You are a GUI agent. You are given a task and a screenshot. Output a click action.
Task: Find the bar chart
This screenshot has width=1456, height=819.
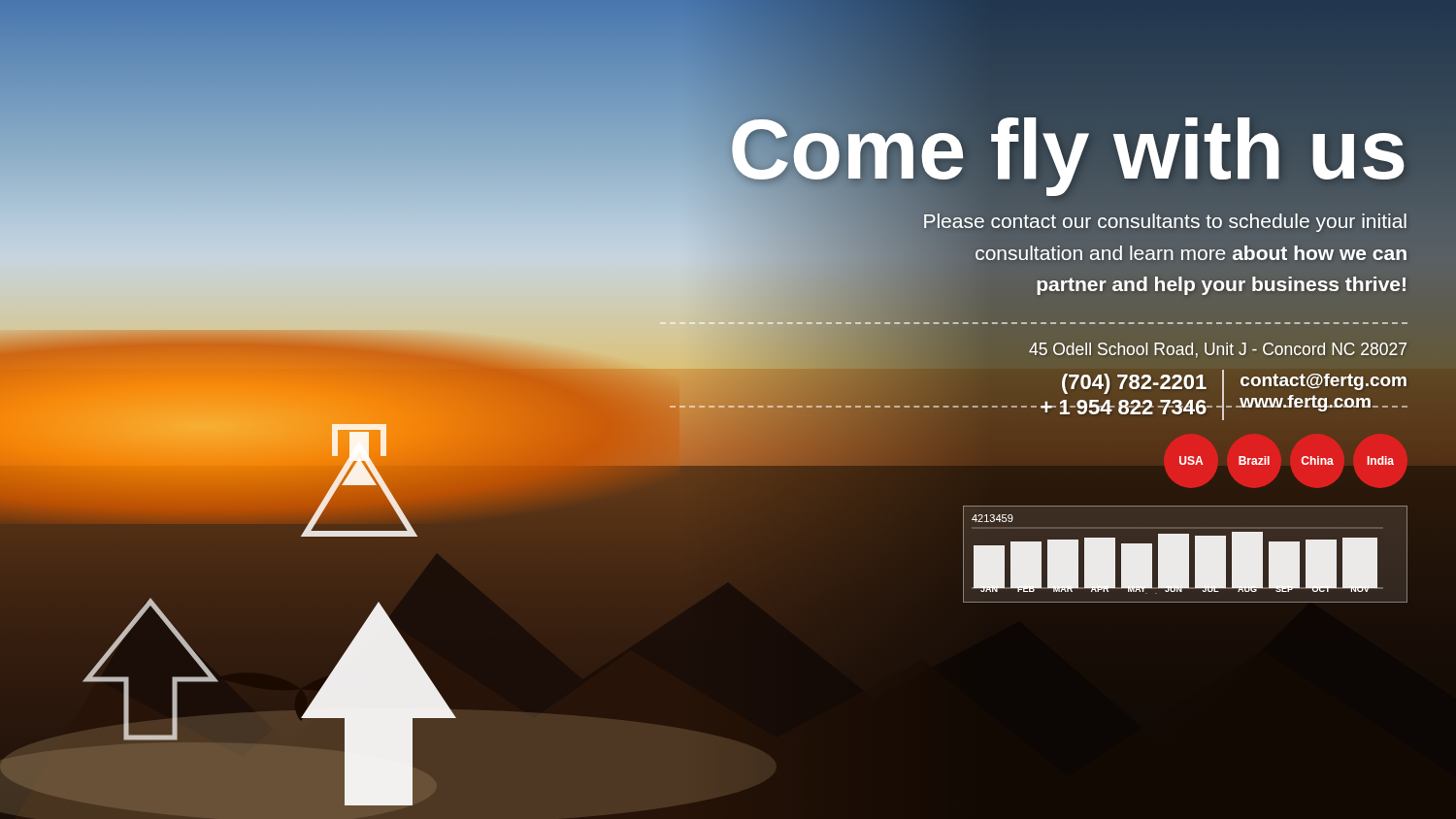[1034, 554]
